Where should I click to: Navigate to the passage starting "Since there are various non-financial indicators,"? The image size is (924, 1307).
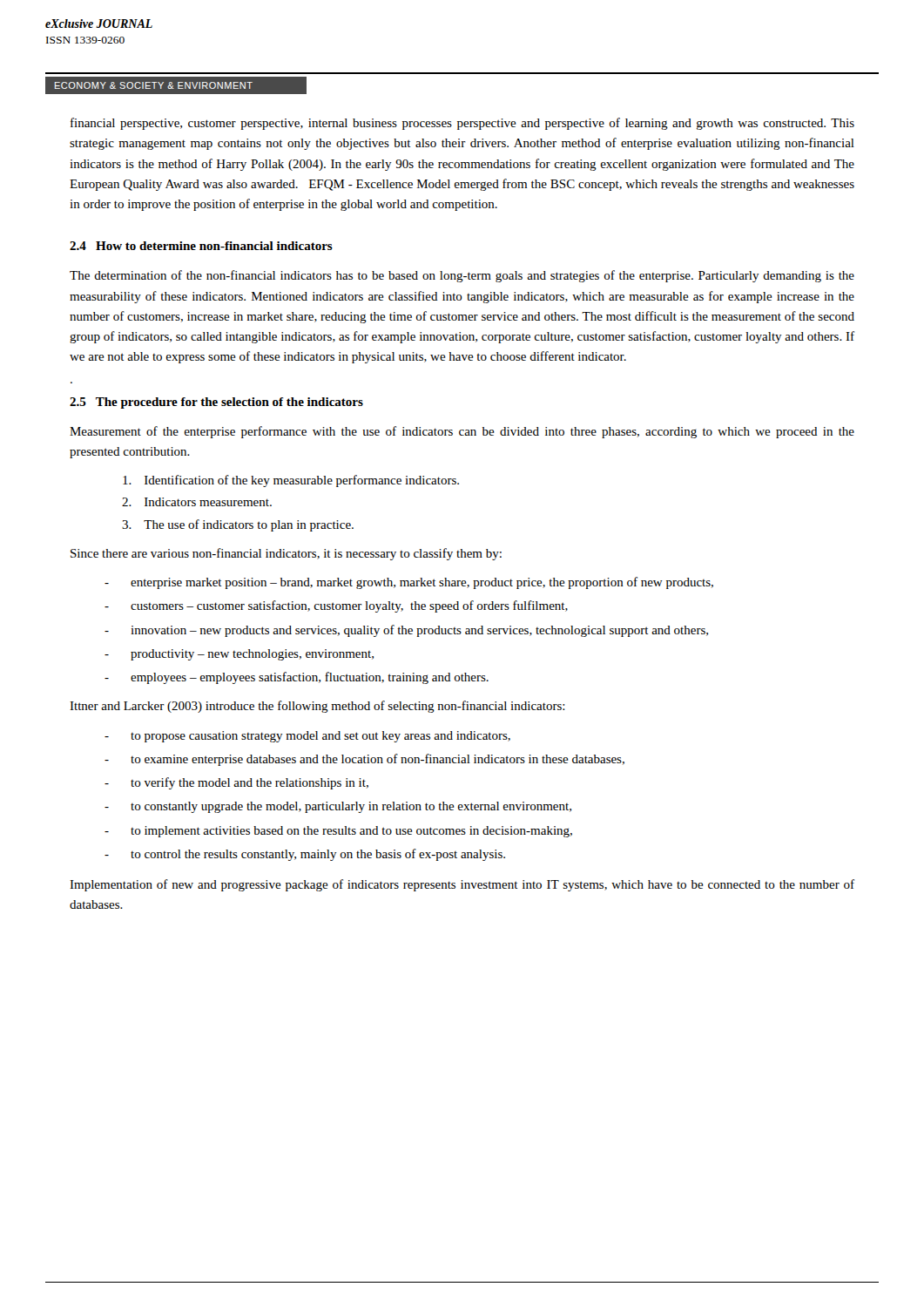click(286, 553)
